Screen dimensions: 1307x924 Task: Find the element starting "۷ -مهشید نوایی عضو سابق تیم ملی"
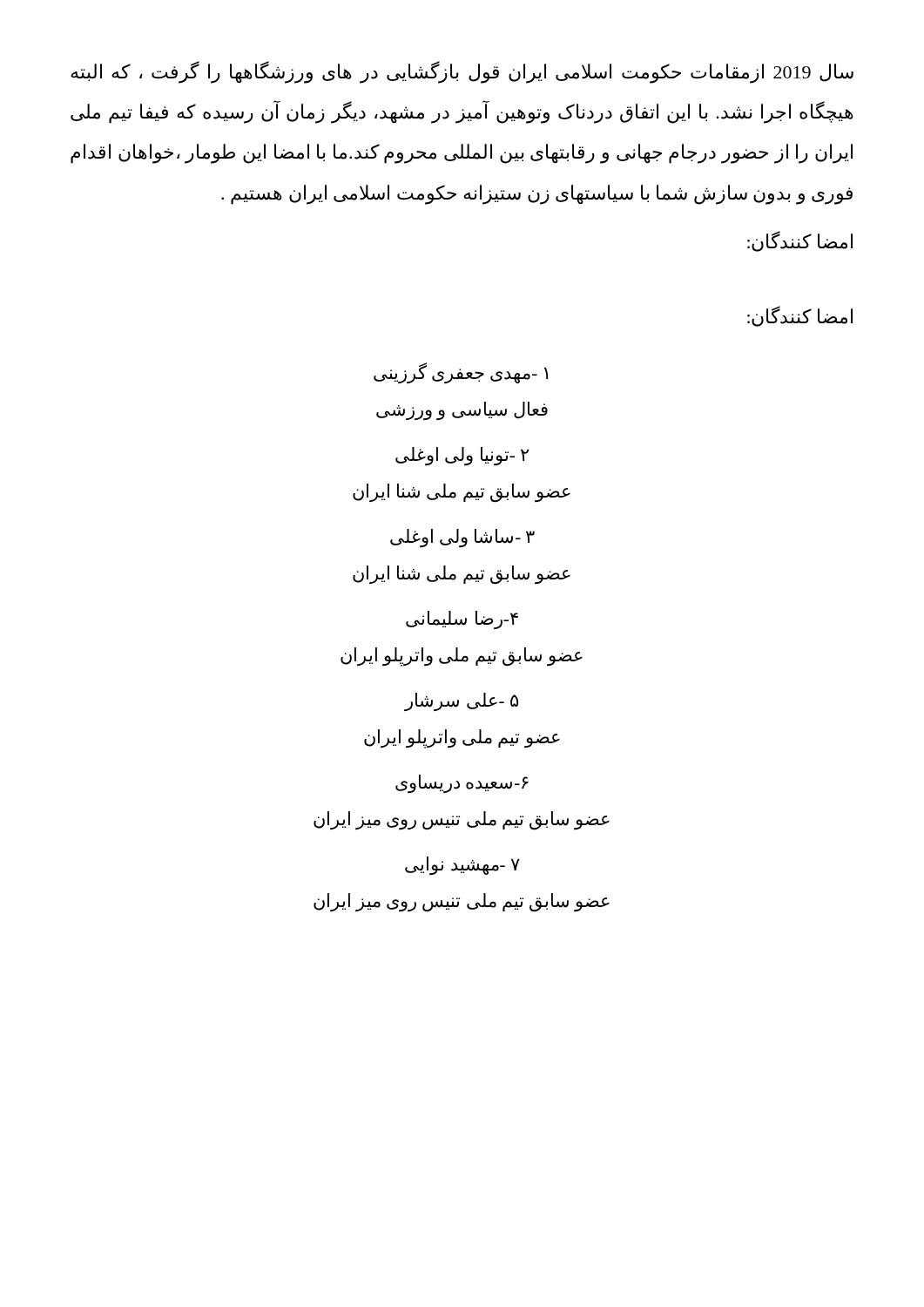(462, 883)
